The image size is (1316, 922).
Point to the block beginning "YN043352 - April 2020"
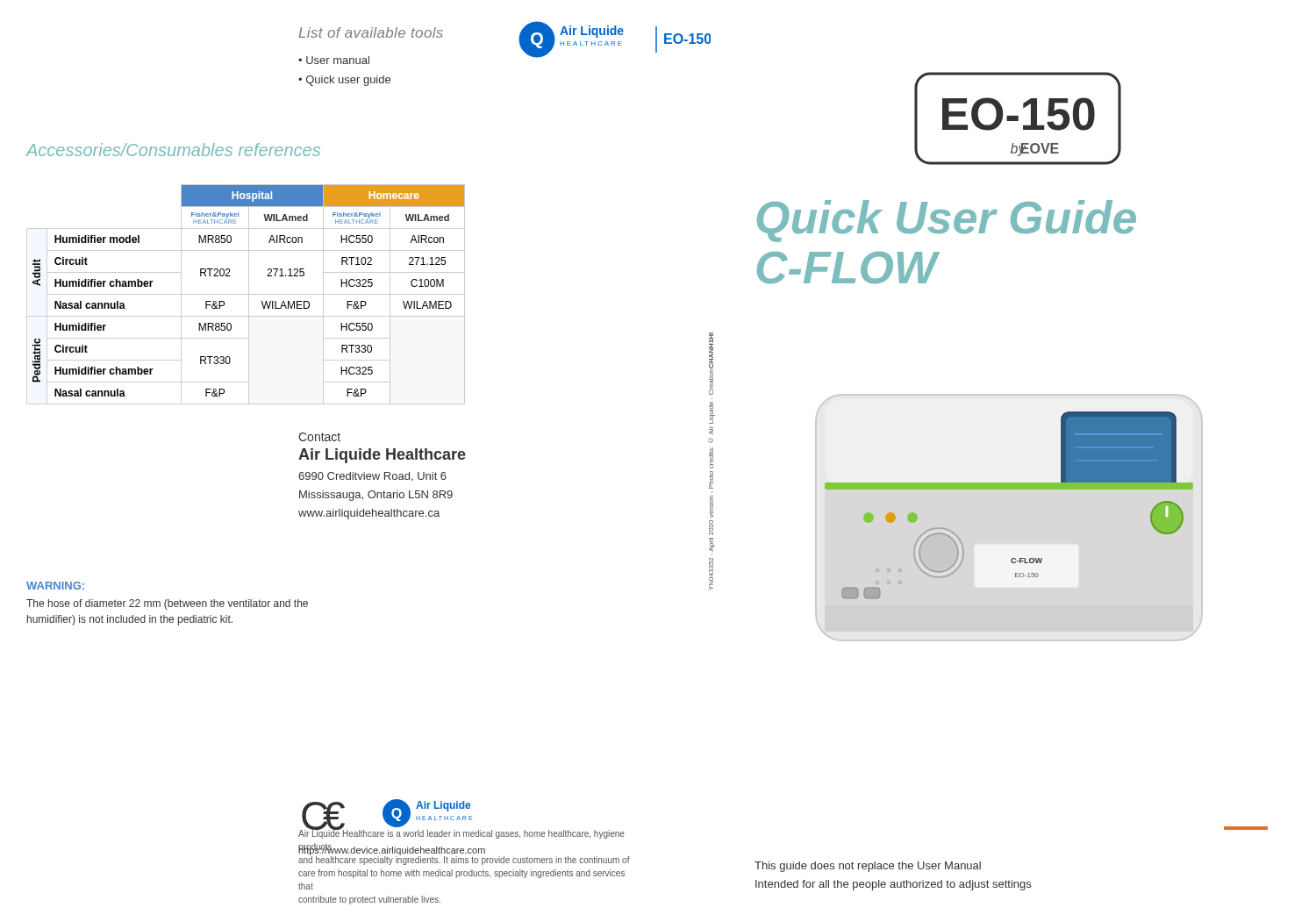[x=711, y=461]
